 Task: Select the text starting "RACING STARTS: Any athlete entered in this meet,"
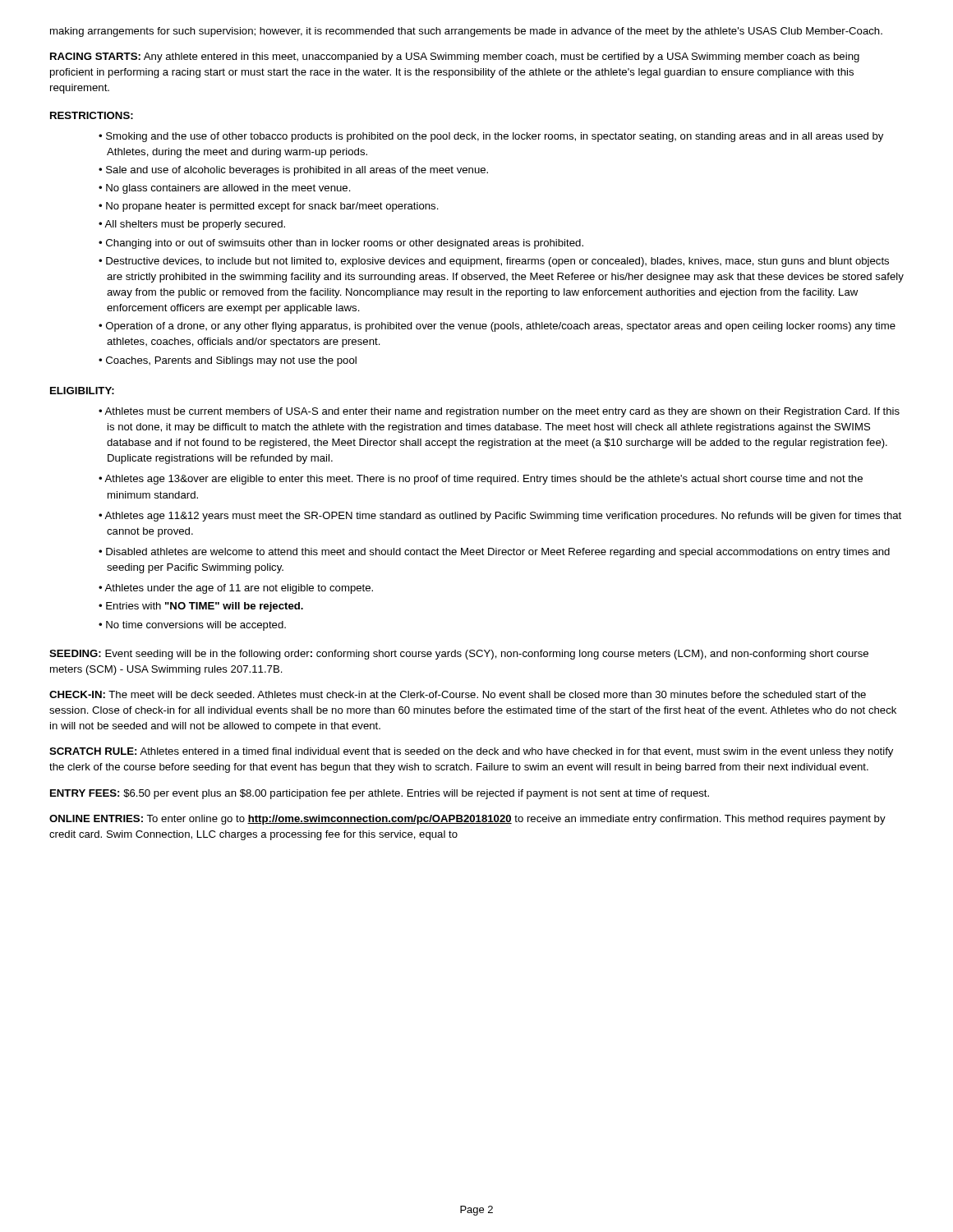[454, 72]
